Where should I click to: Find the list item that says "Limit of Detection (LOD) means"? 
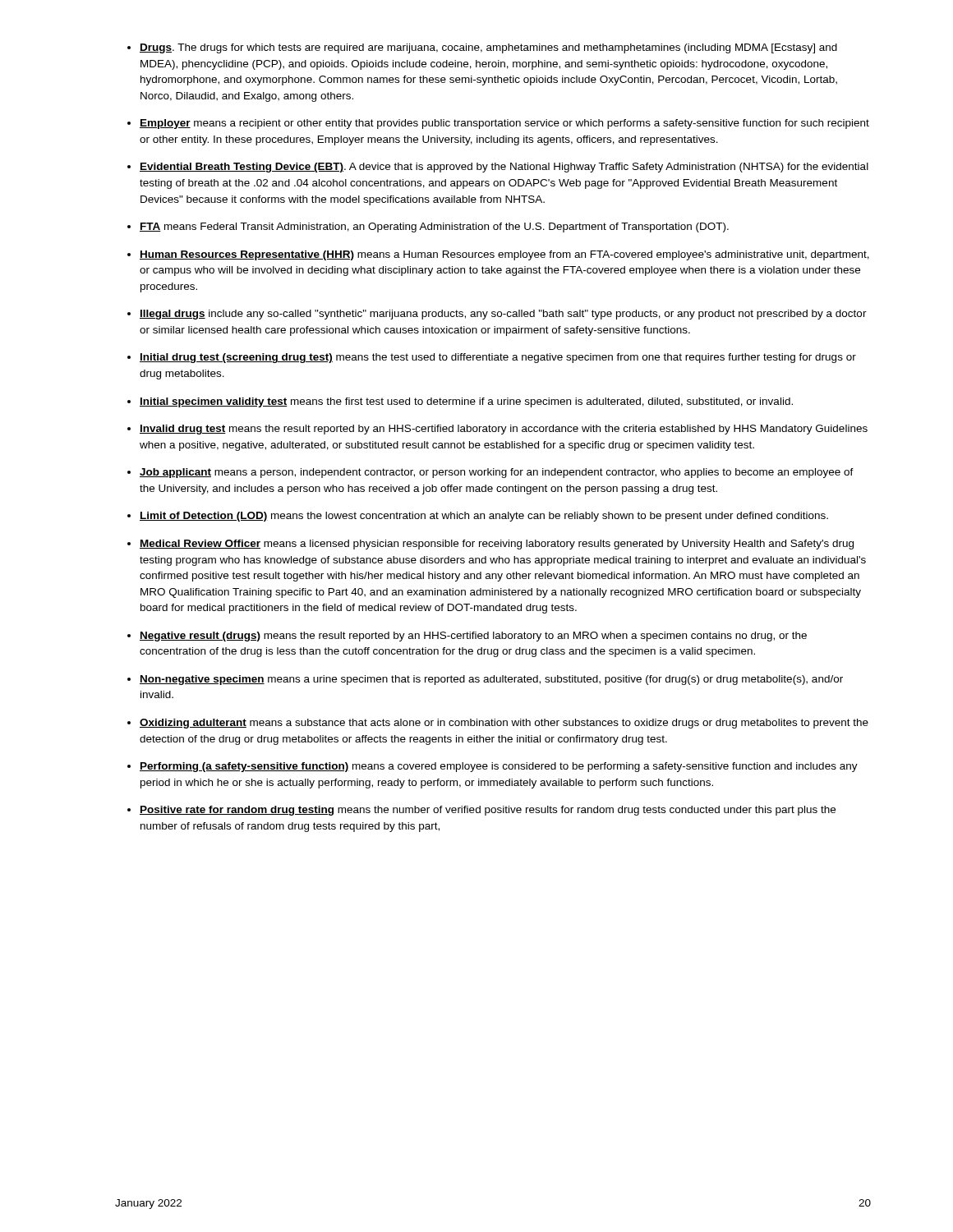[x=484, y=516]
